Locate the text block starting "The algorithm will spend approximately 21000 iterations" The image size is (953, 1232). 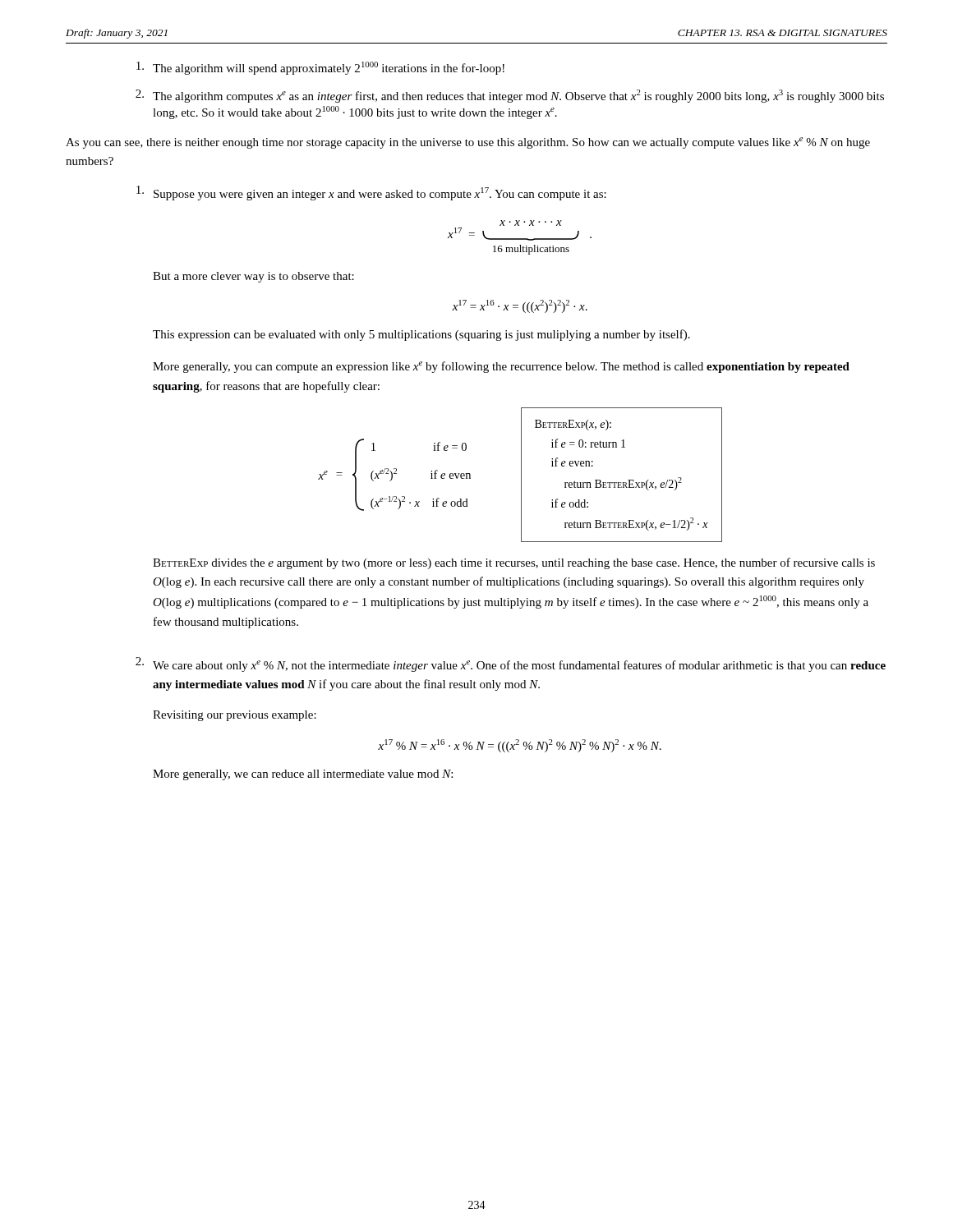tap(501, 67)
